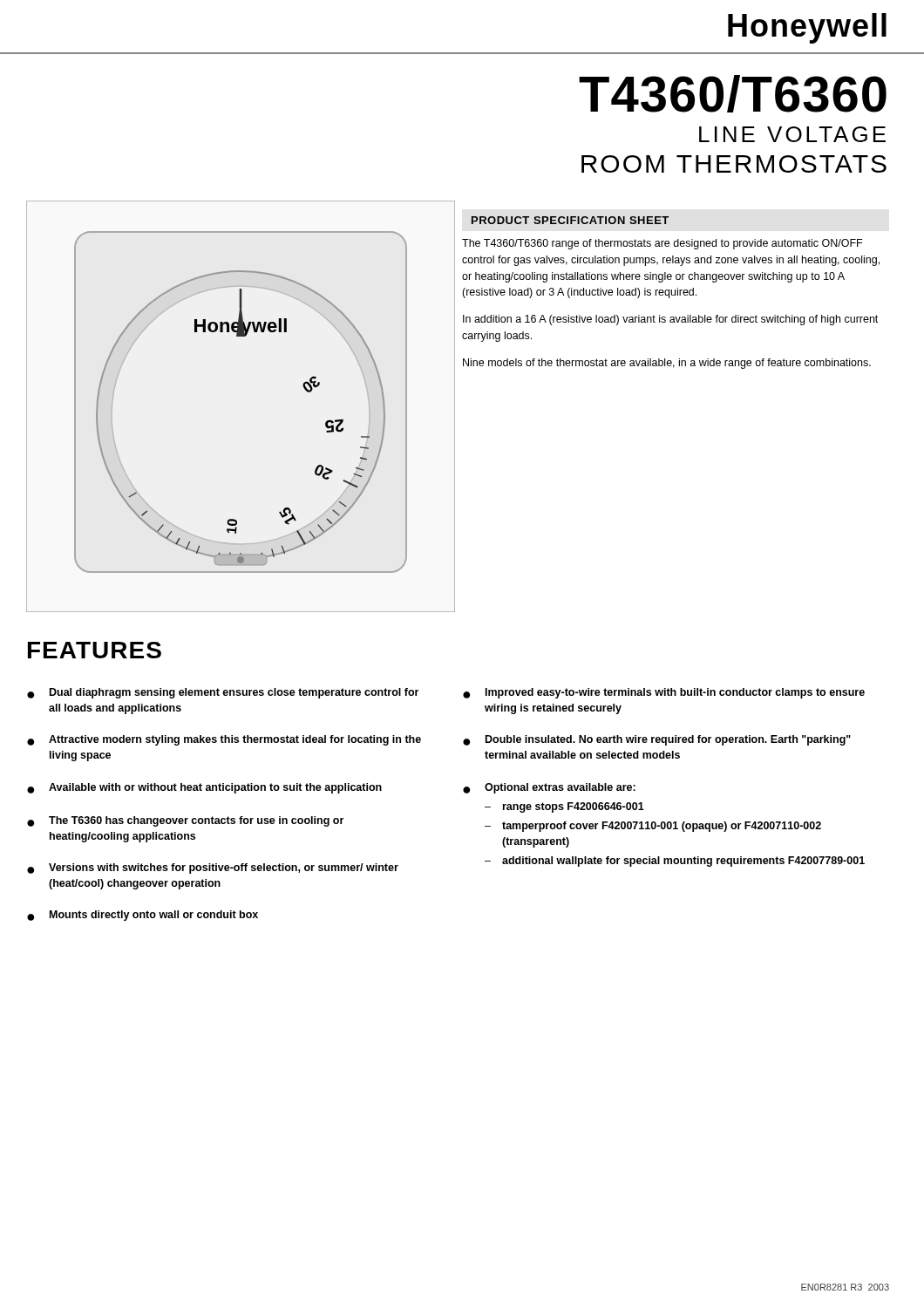Image resolution: width=924 pixels, height=1308 pixels.
Task: Navigate to the text block starting "● Mounts directly onto"
Action: [142, 916]
